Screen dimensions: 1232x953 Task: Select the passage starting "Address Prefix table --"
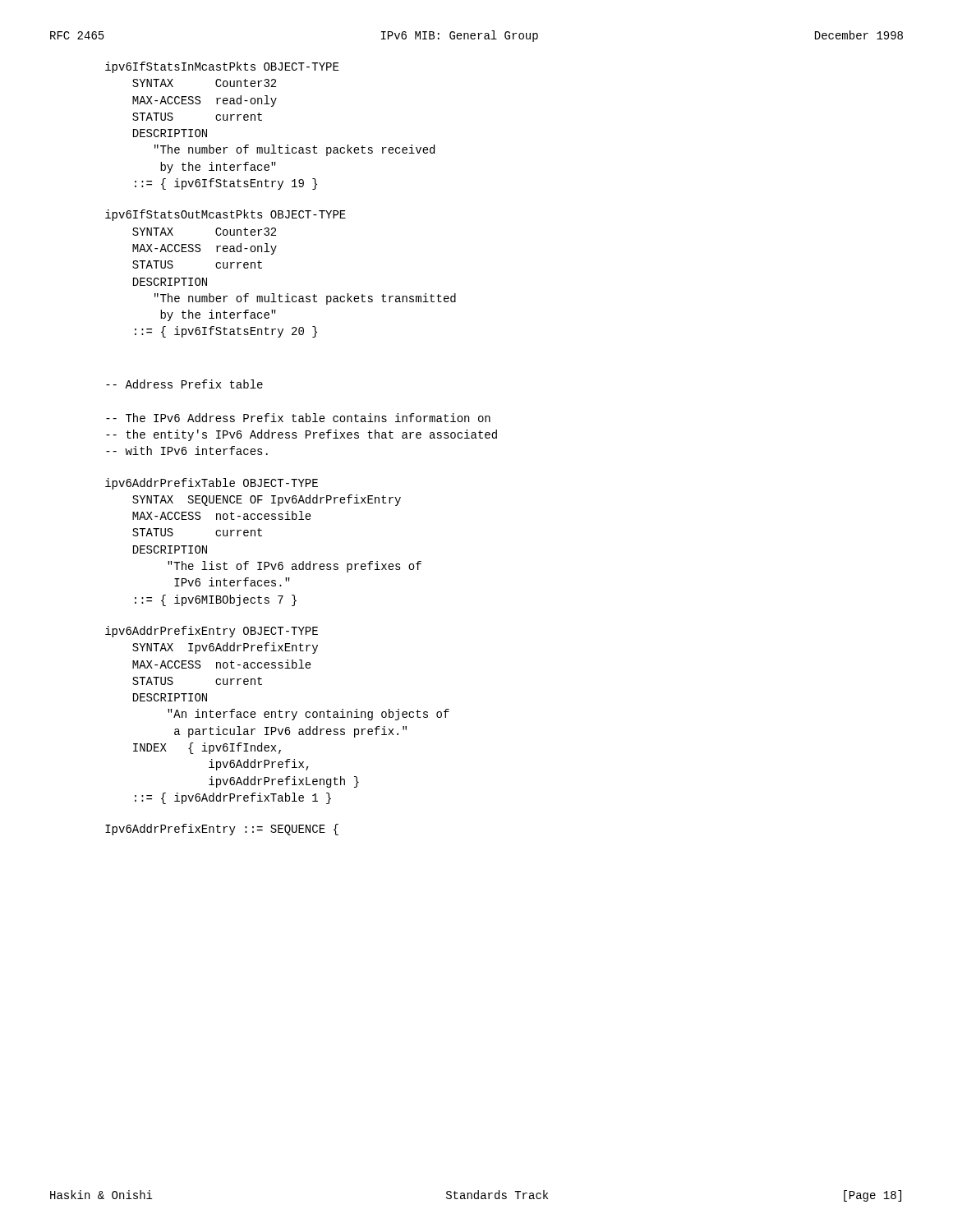(476, 410)
